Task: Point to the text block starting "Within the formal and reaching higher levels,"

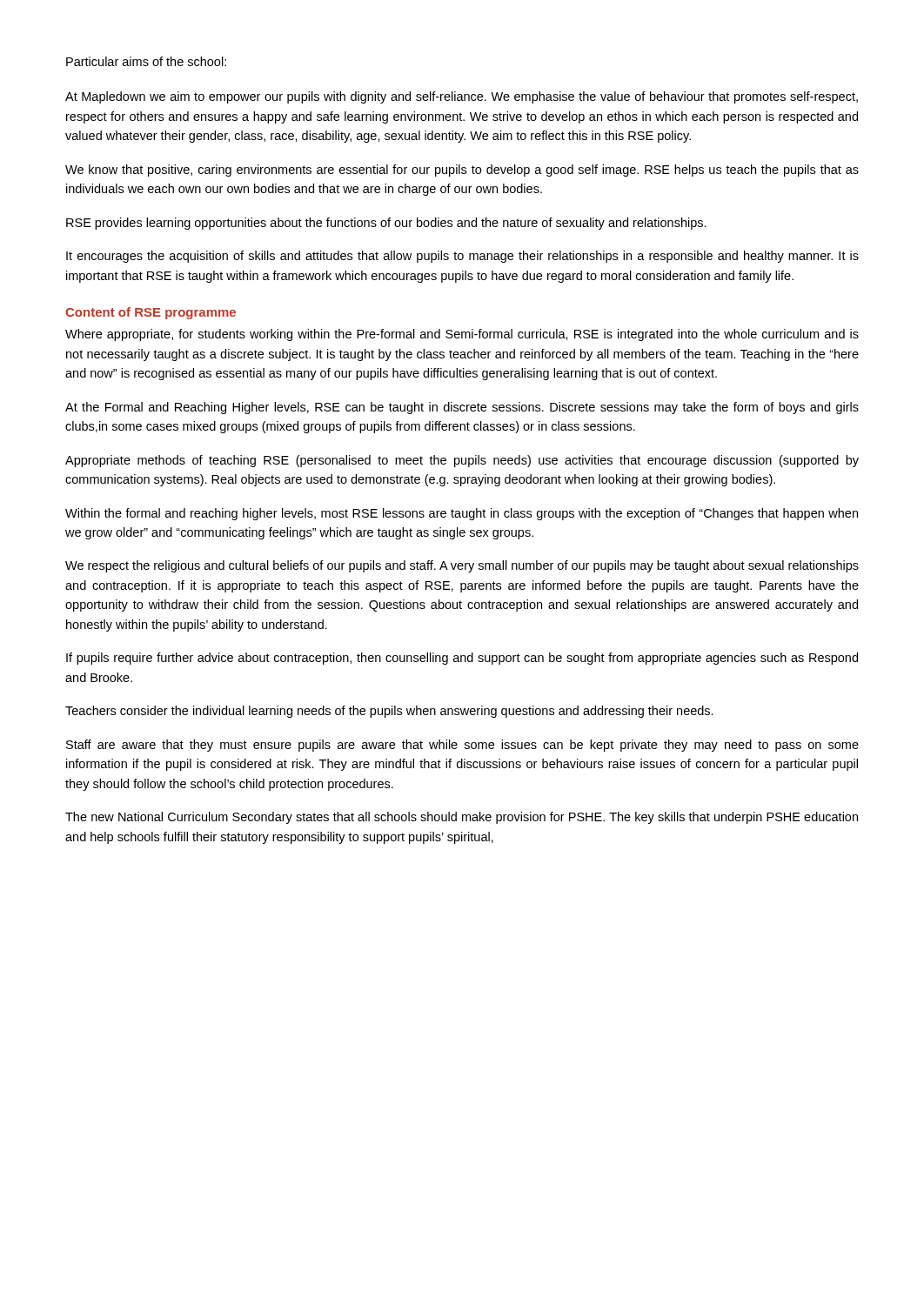Action: pos(462,523)
